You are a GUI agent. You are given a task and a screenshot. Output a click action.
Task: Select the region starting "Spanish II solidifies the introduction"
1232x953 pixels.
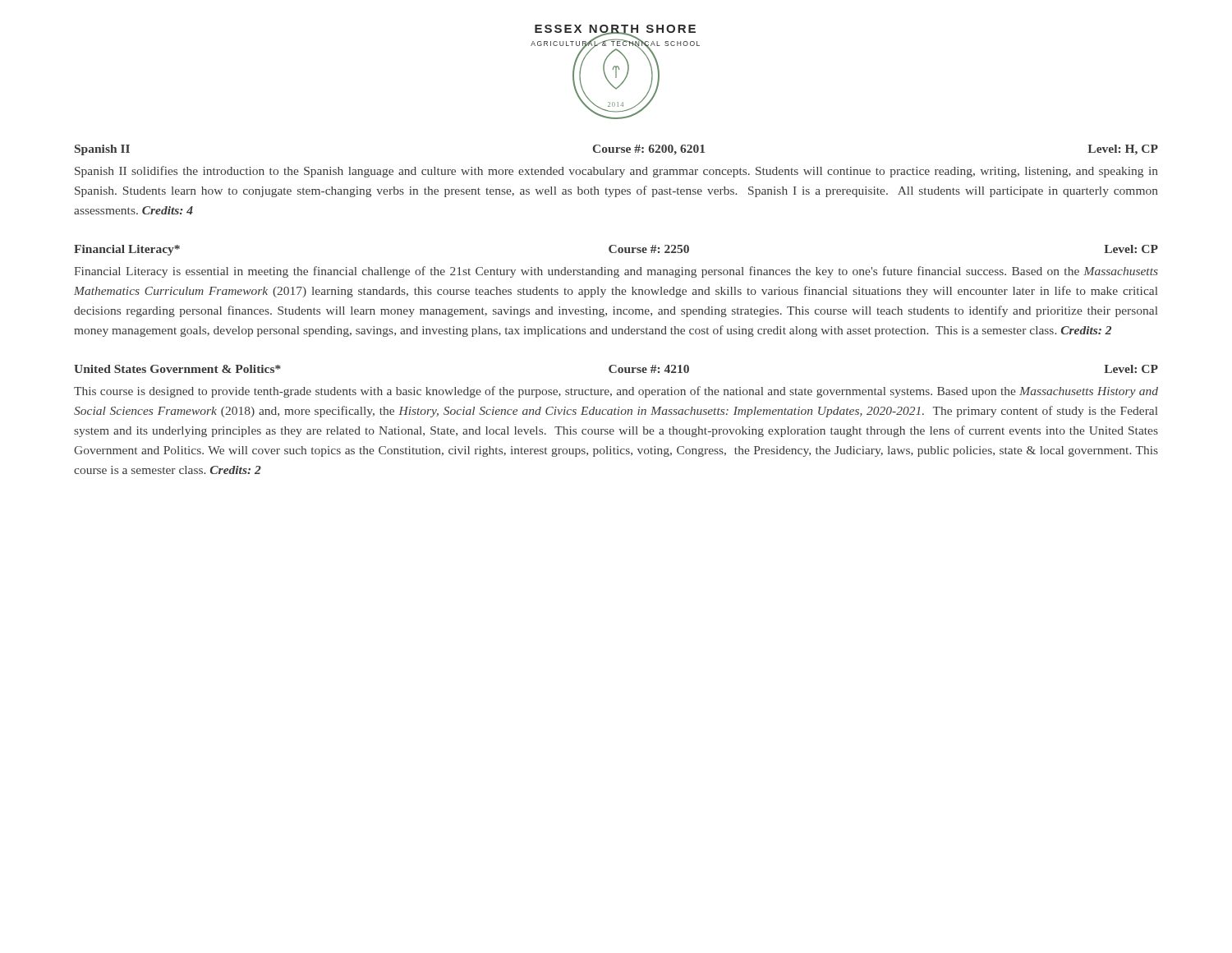coord(616,190)
